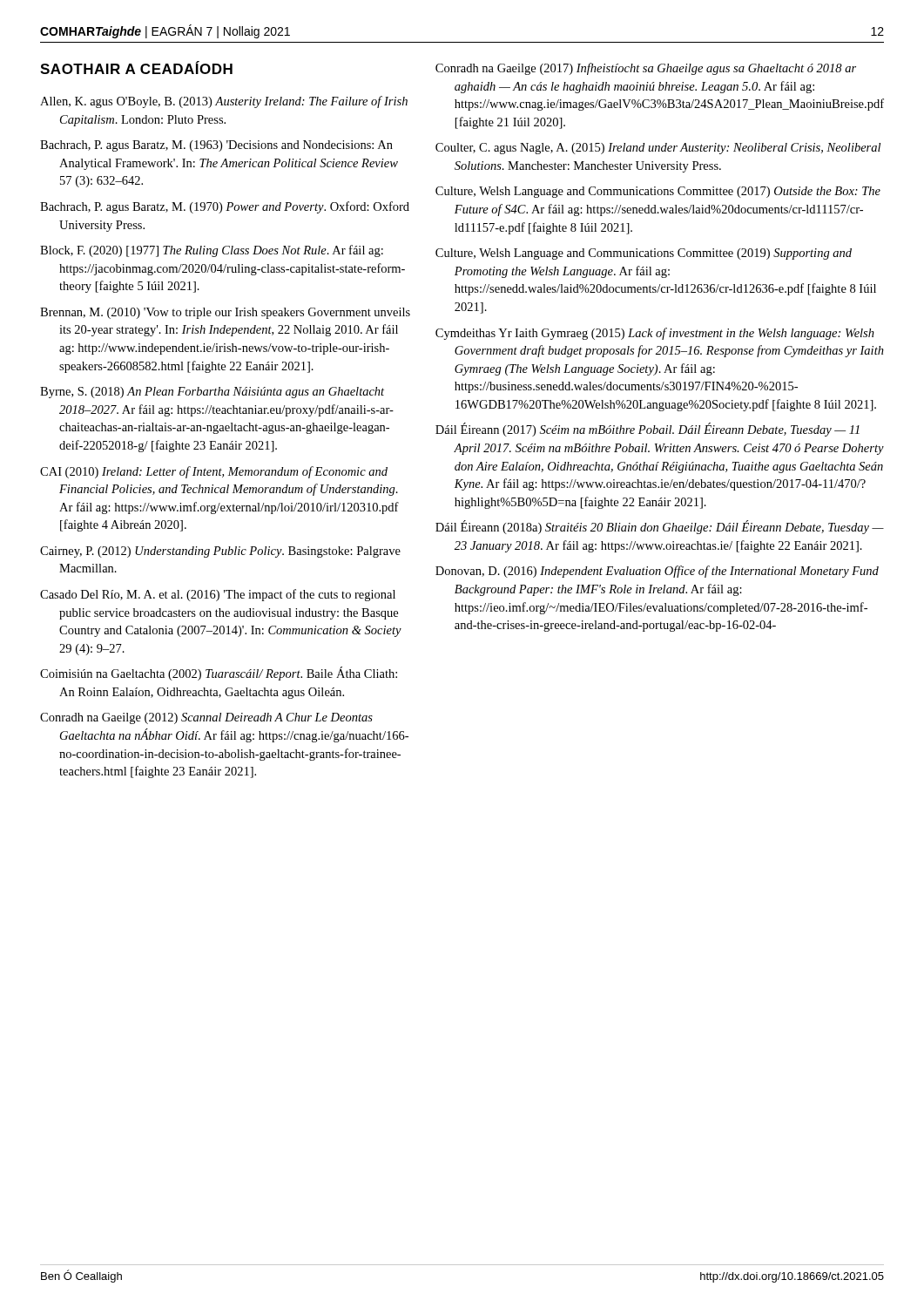Locate the list item with the text "Cymdeithas Yr Iaith Gymraeg (2015) Lack of investment"

pos(660,368)
